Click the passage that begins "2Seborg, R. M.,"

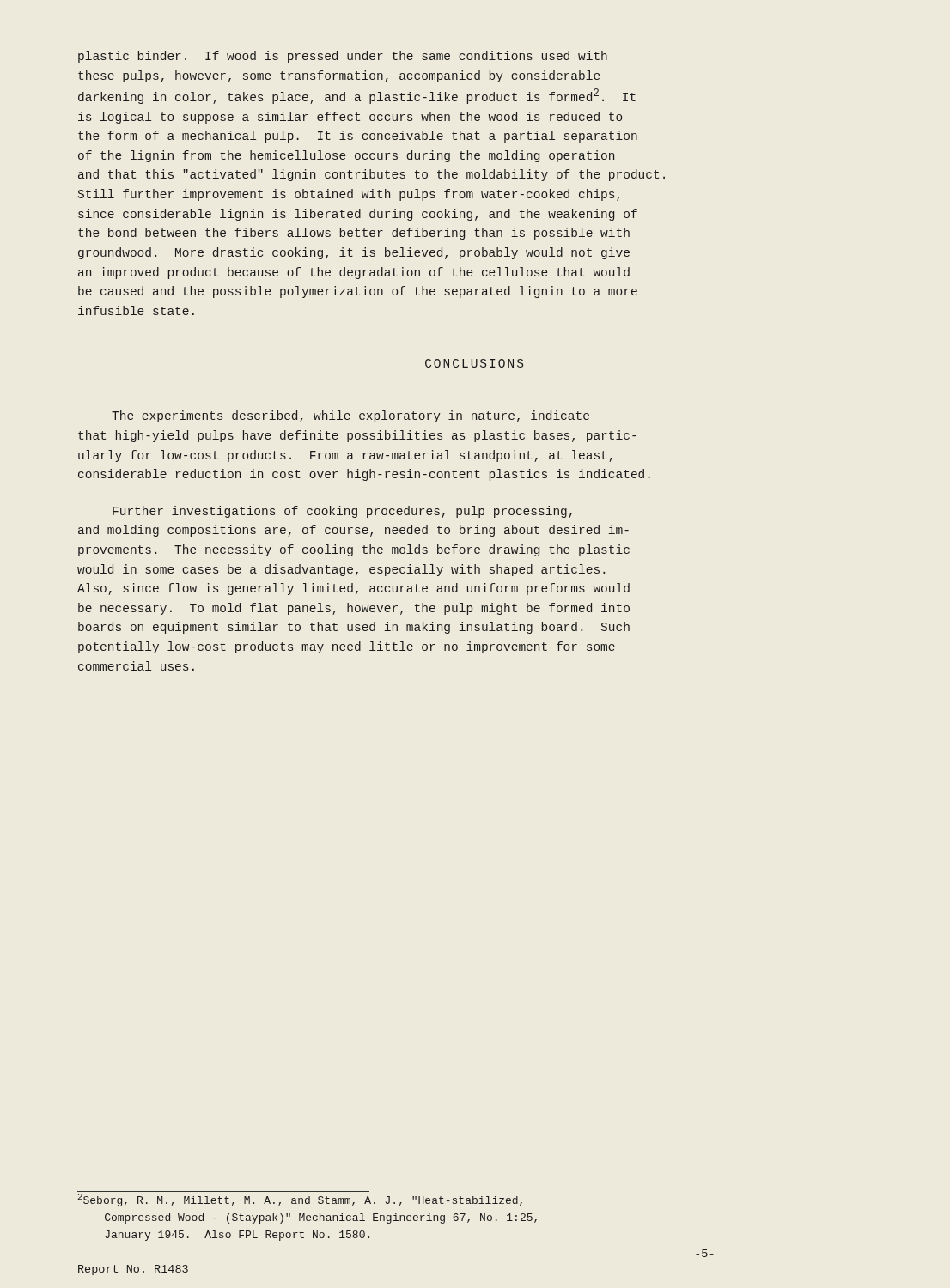pos(309,1217)
